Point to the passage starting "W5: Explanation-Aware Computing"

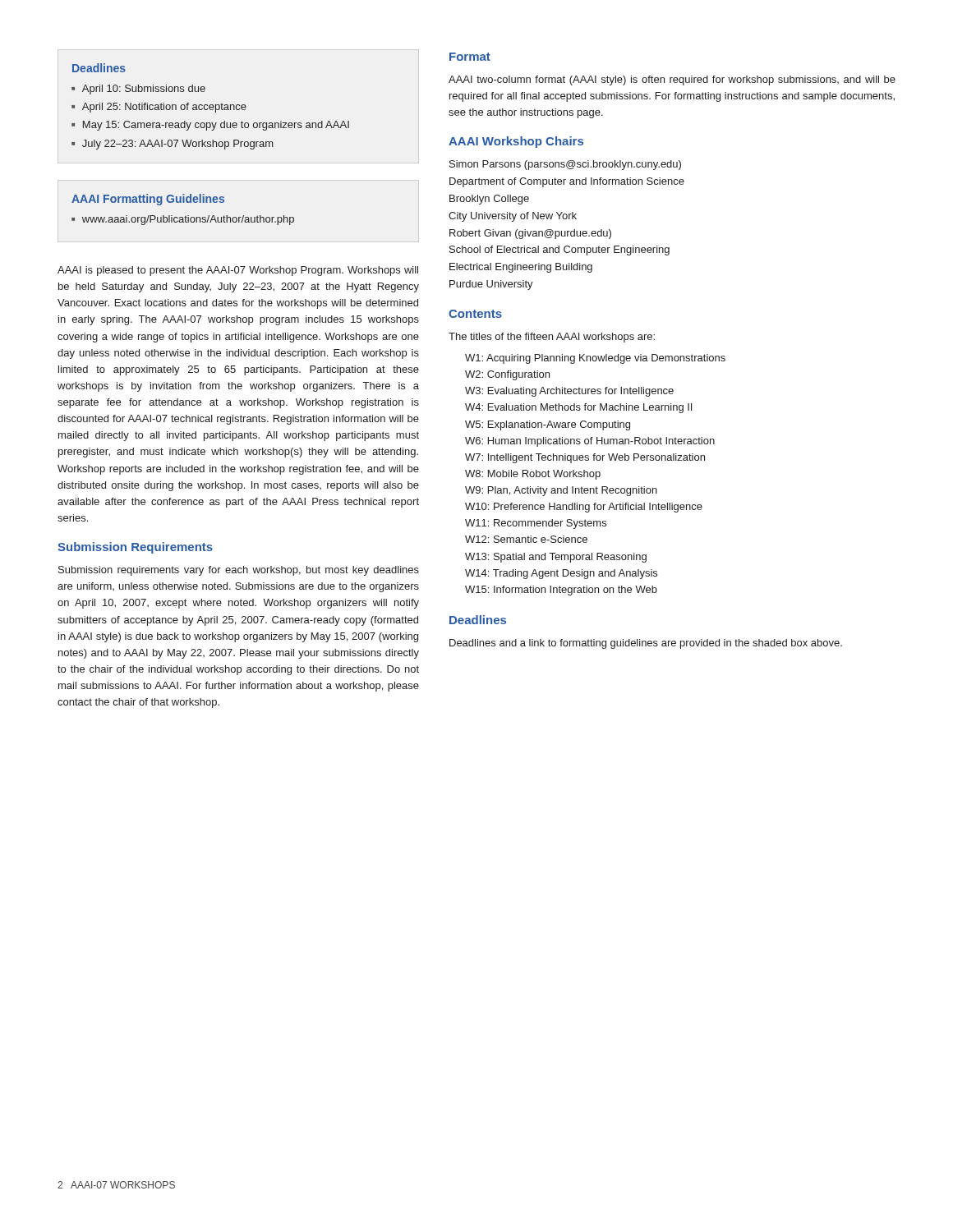(x=548, y=424)
